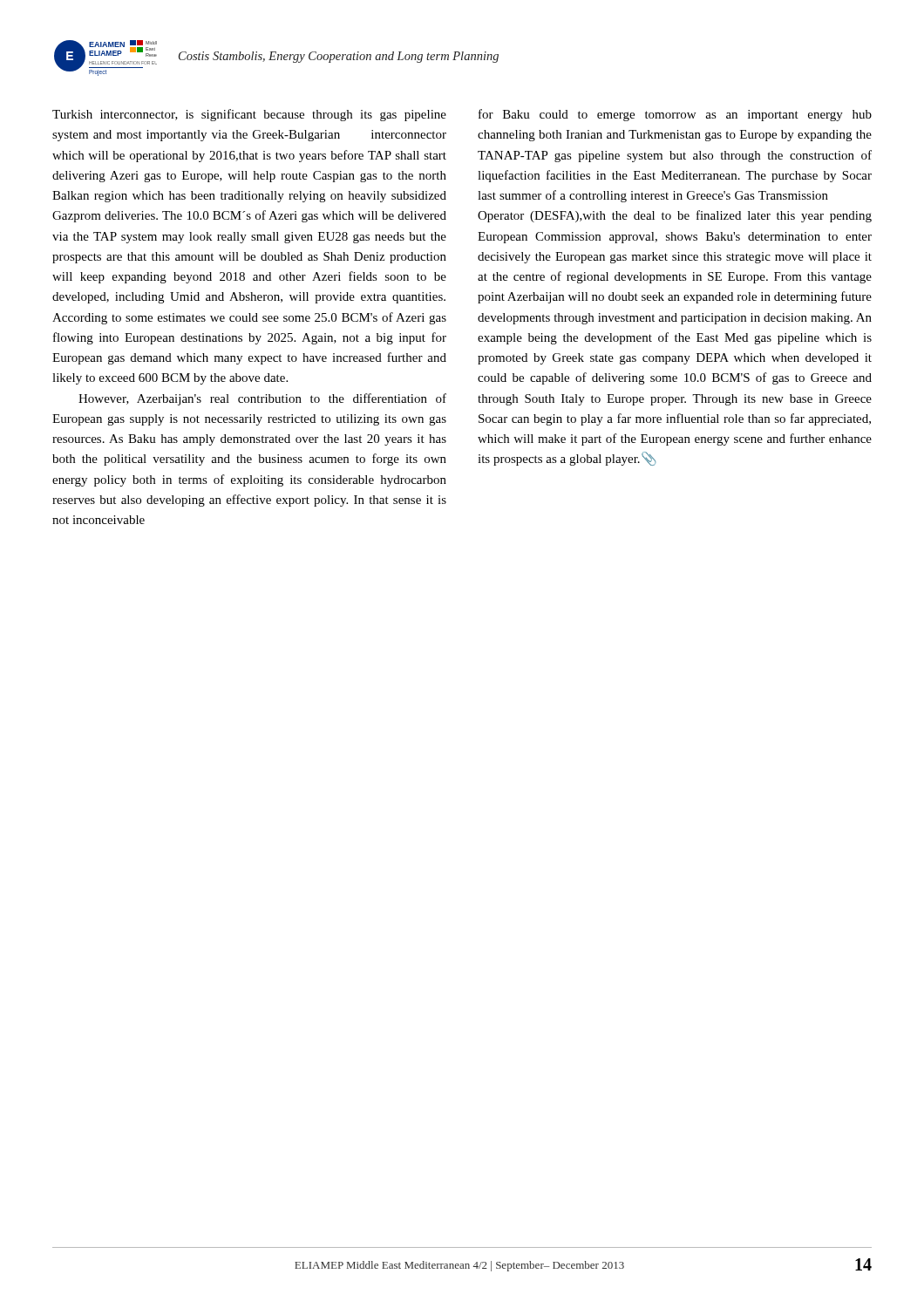The height and width of the screenshot is (1308, 924).
Task: Select the passage starting "Turkish interconnector, is significant because through"
Action: (x=249, y=318)
